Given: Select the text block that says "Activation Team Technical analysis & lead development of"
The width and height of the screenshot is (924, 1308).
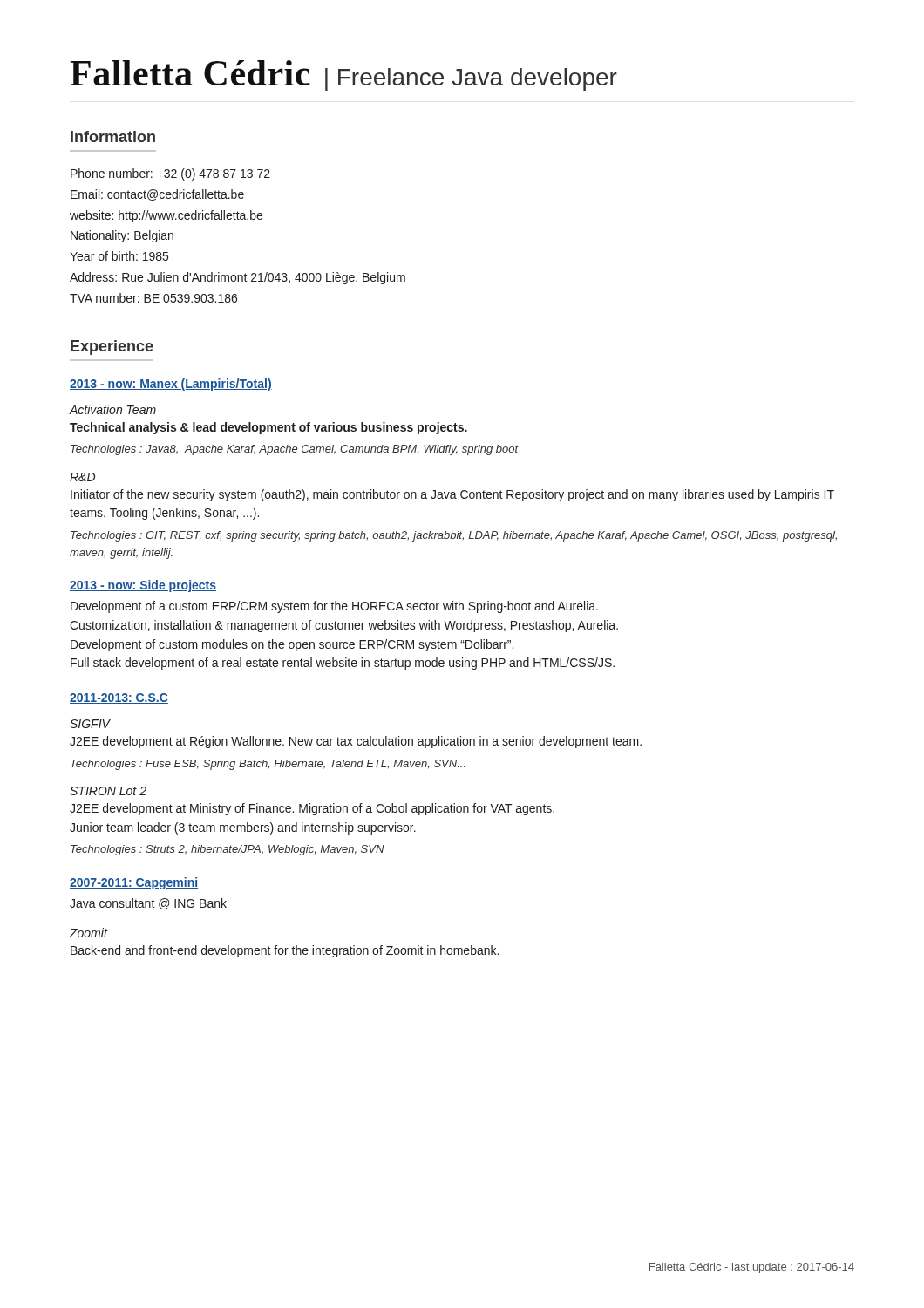Looking at the screenshot, I should (x=462, y=430).
